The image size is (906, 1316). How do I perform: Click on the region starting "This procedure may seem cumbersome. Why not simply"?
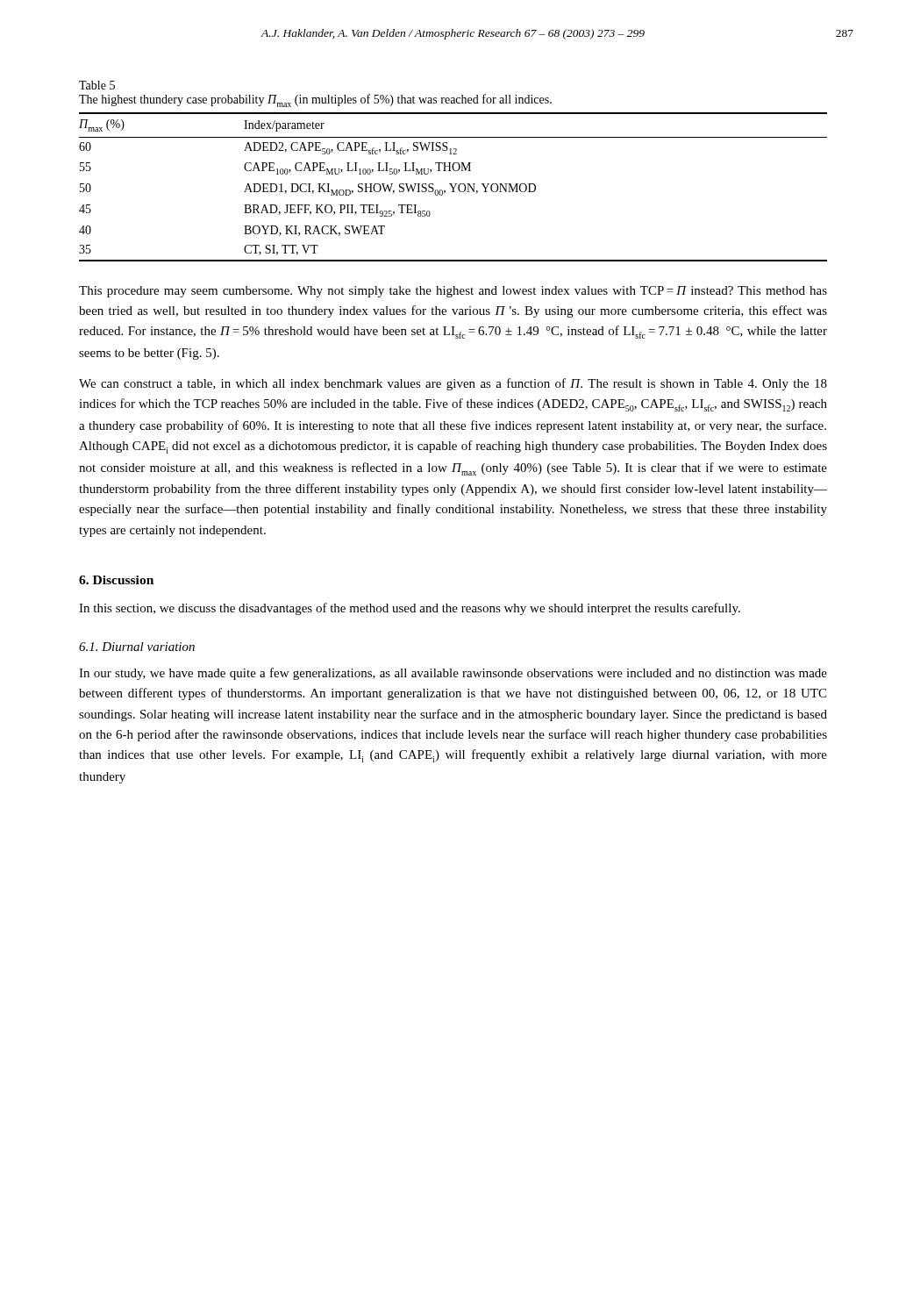[x=453, y=321]
